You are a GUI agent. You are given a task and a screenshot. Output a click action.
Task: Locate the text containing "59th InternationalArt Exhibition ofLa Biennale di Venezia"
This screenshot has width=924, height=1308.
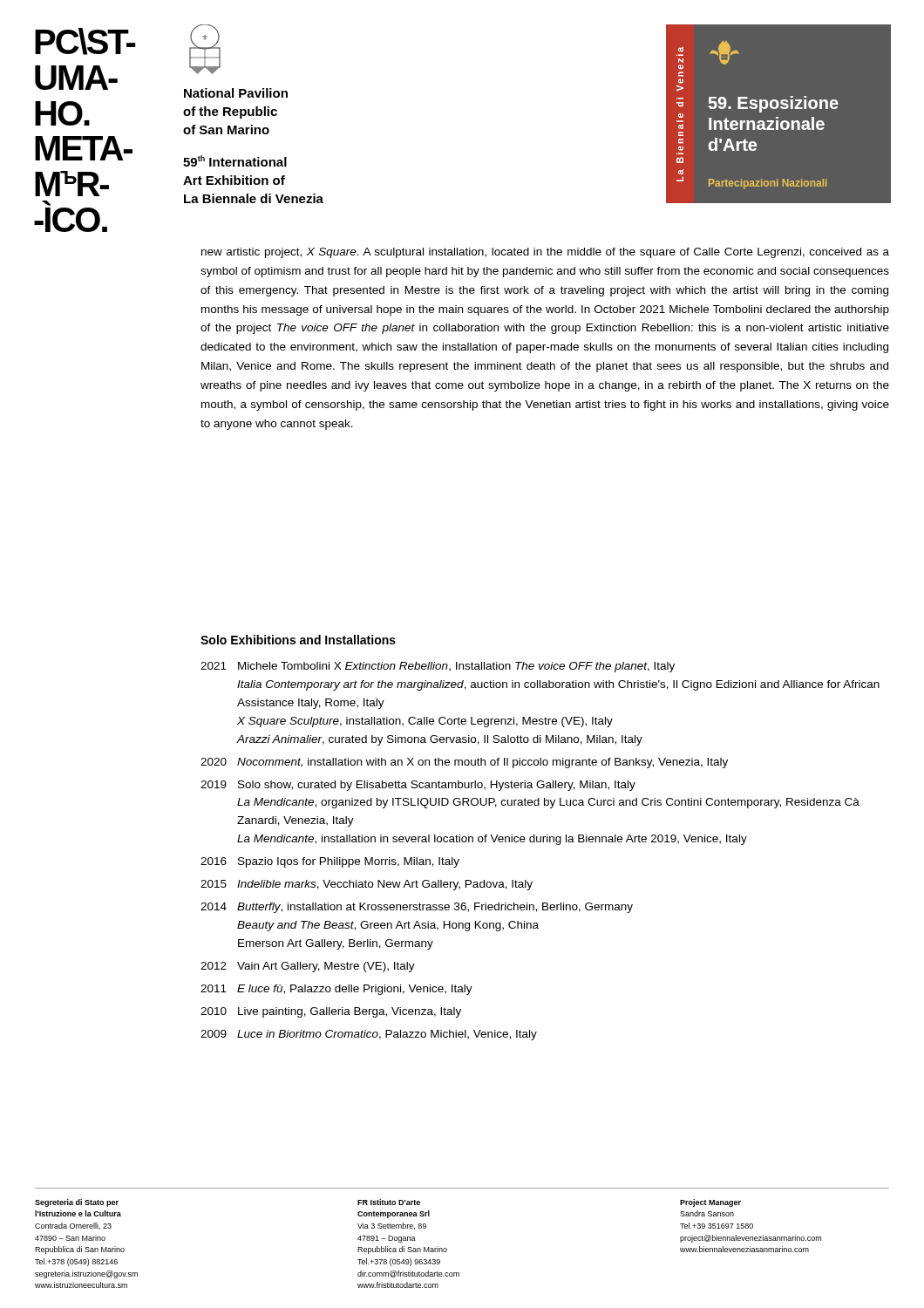click(x=279, y=180)
